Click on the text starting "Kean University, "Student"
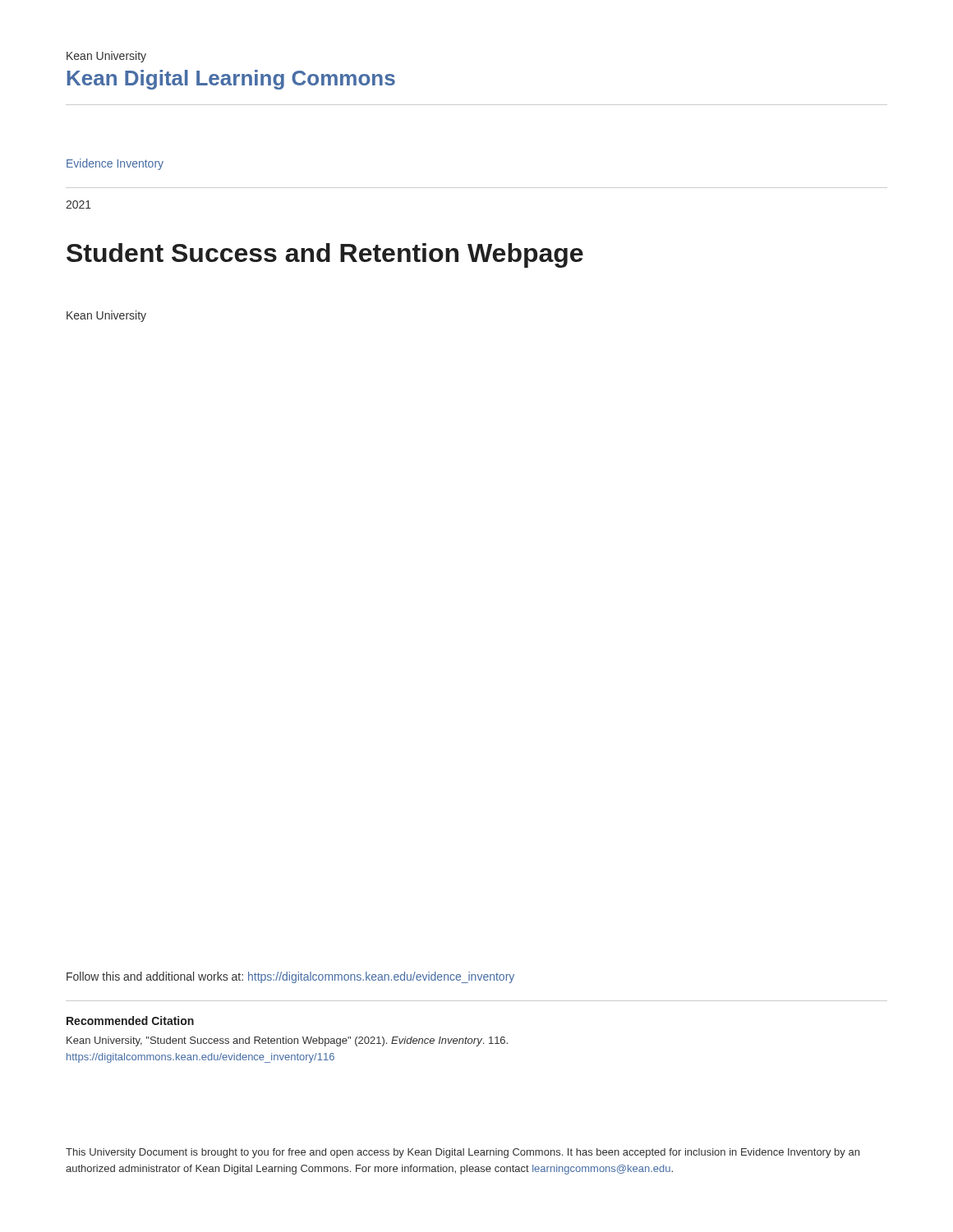The image size is (953, 1232). coord(287,1048)
